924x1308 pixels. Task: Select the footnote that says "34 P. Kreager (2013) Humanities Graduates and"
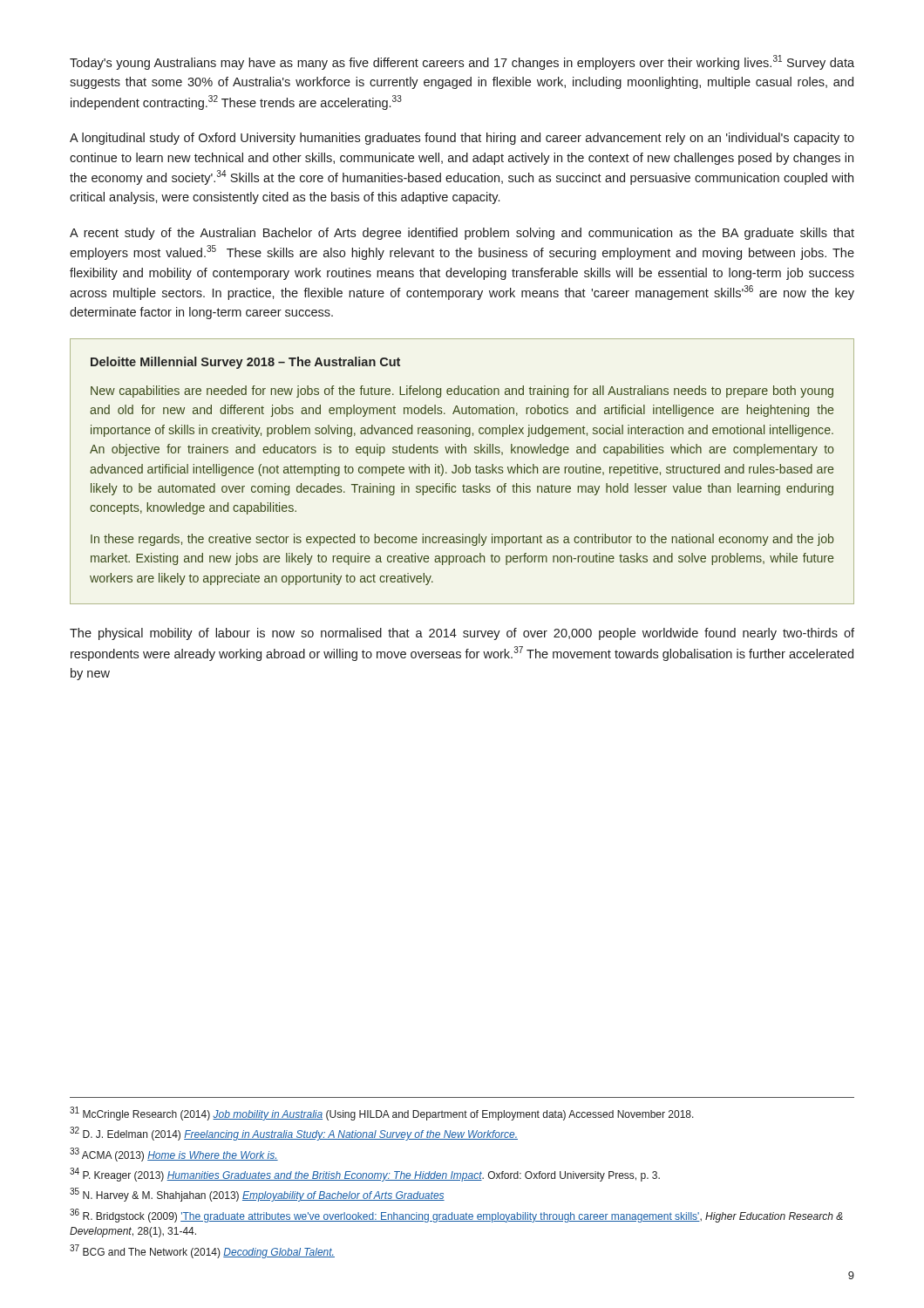(x=365, y=1174)
